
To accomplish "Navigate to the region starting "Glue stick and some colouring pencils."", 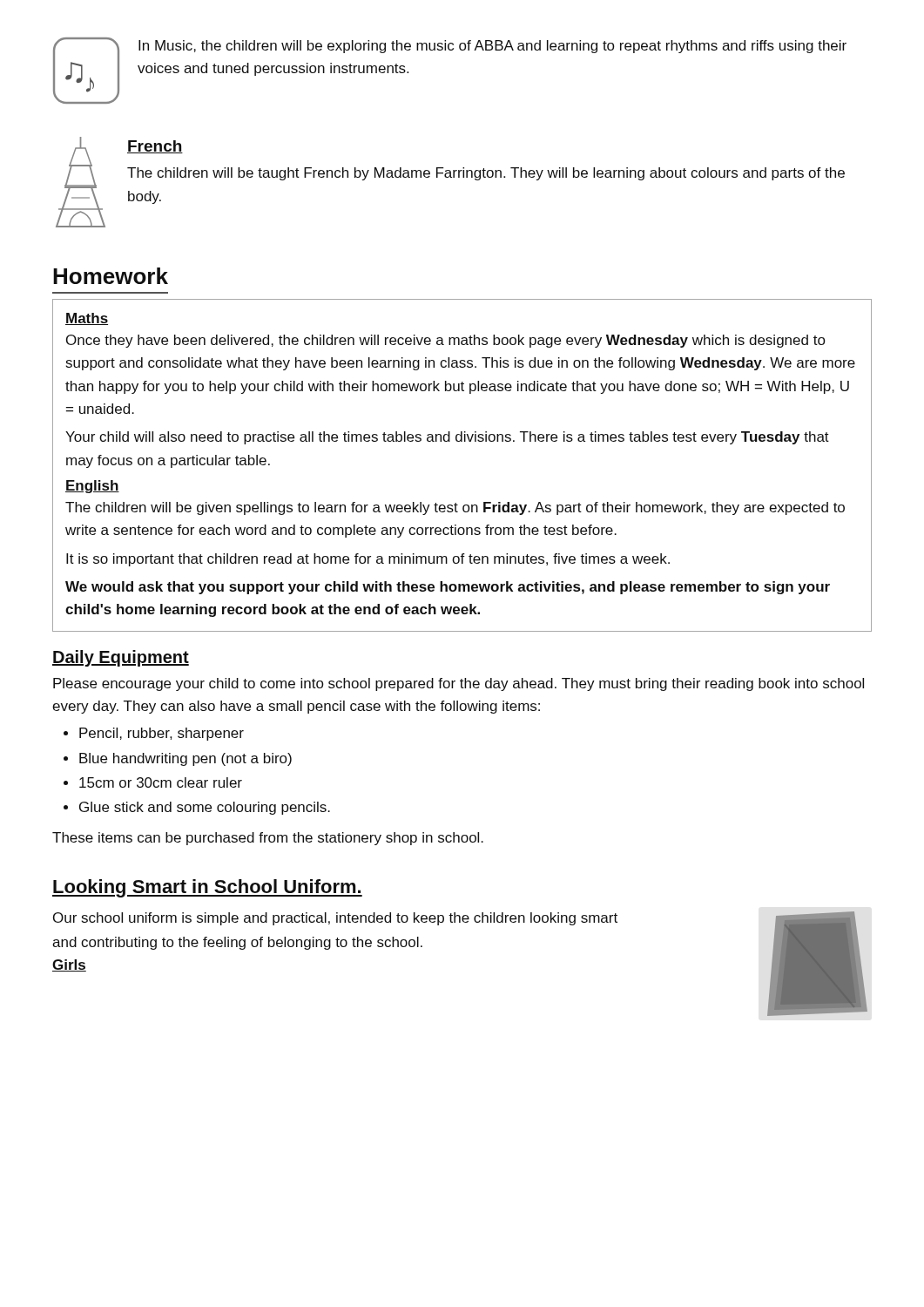I will pyautogui.click(x=205, y=807).
